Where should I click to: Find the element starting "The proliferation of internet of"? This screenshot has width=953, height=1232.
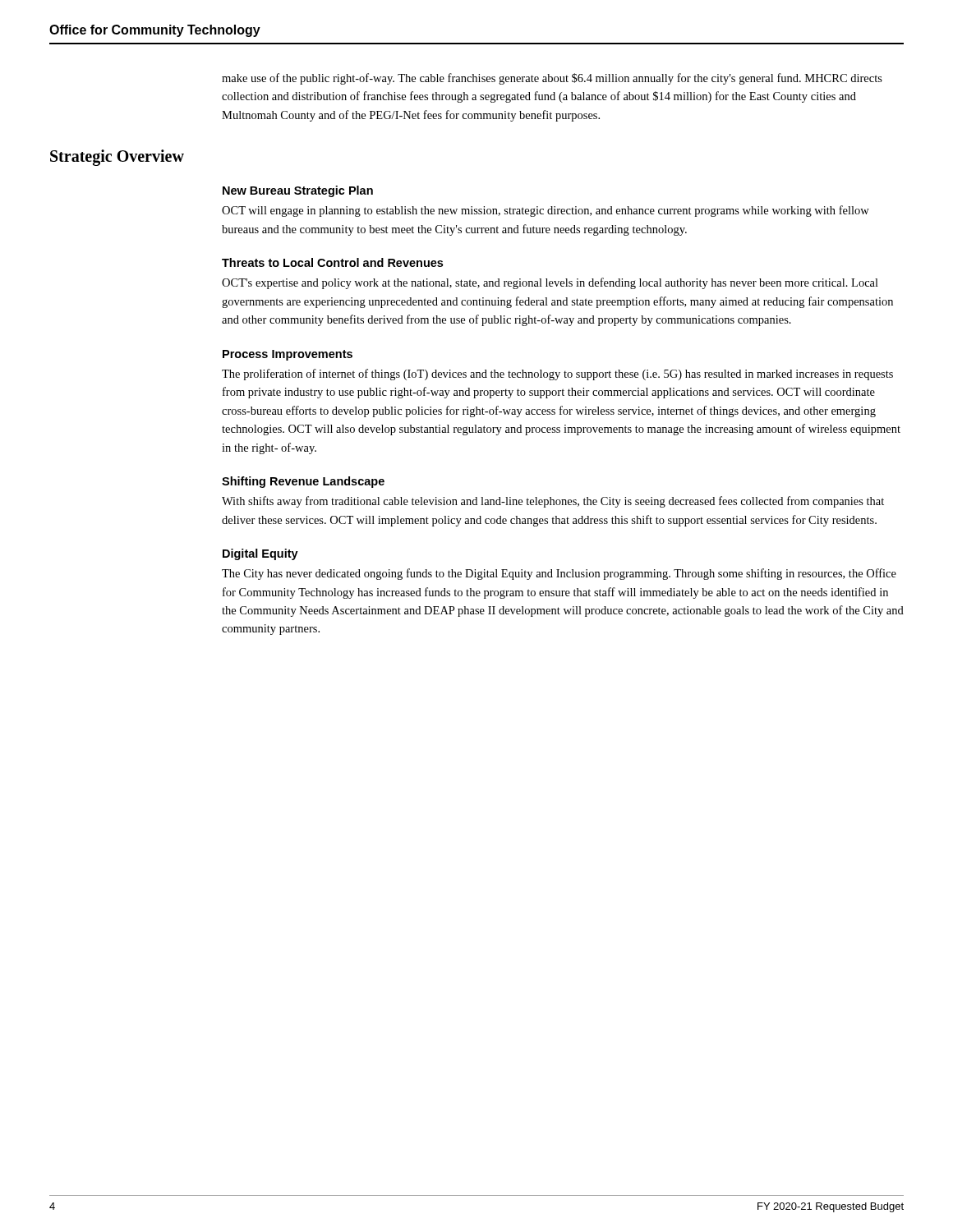tap(561, 410)
